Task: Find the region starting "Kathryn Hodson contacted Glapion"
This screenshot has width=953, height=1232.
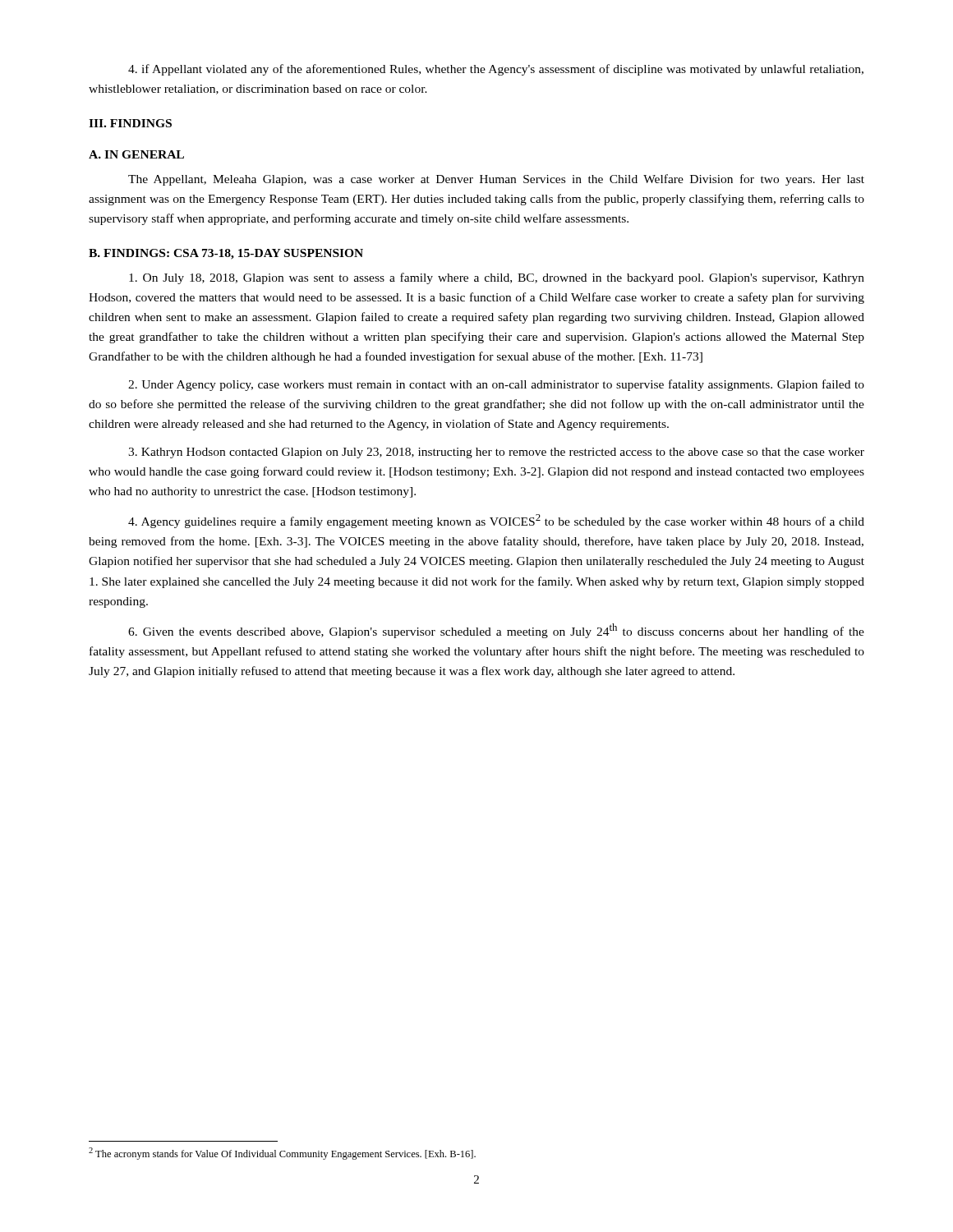Action: point(476,472)
